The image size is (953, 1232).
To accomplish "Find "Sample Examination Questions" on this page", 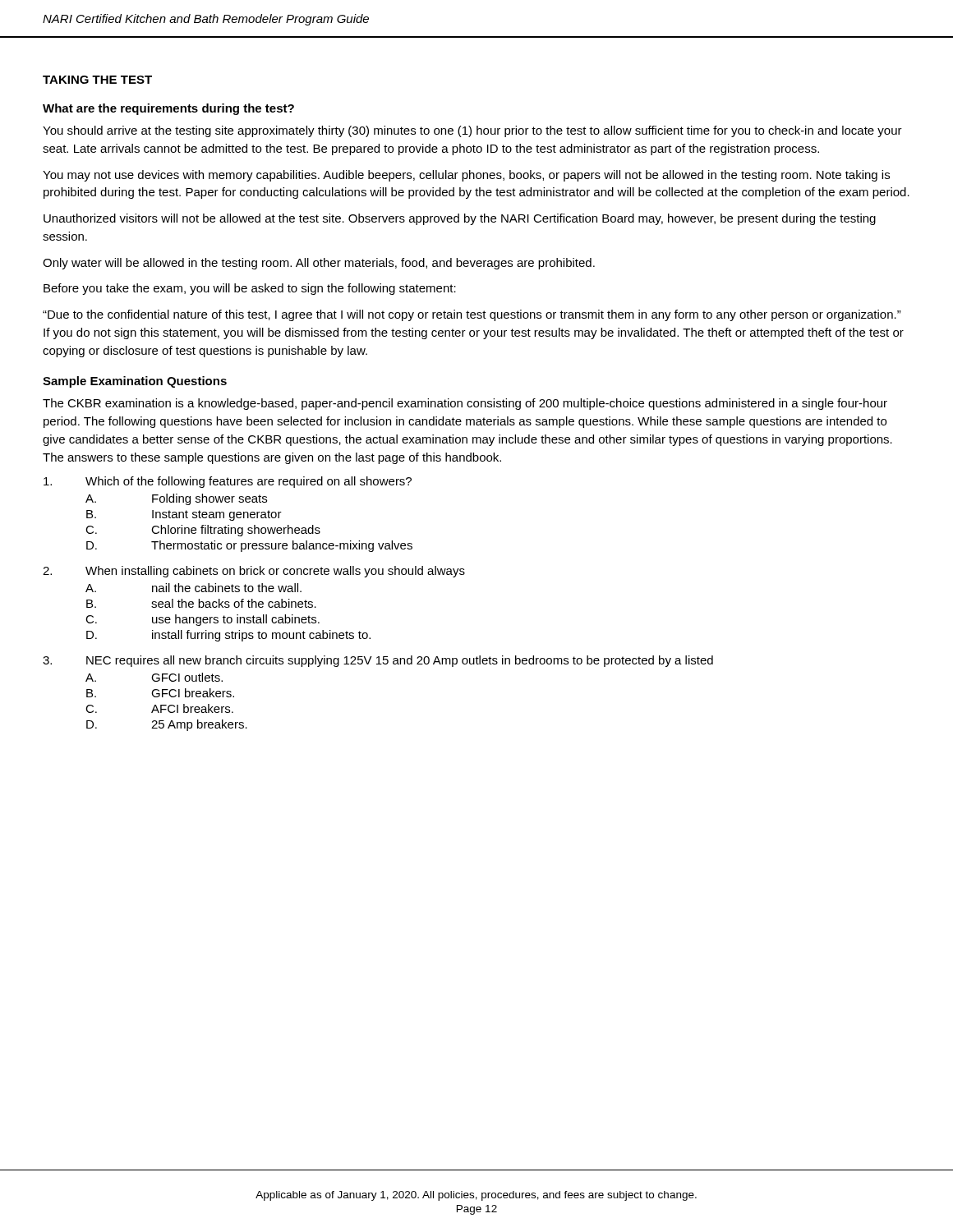I will point(135,381).
